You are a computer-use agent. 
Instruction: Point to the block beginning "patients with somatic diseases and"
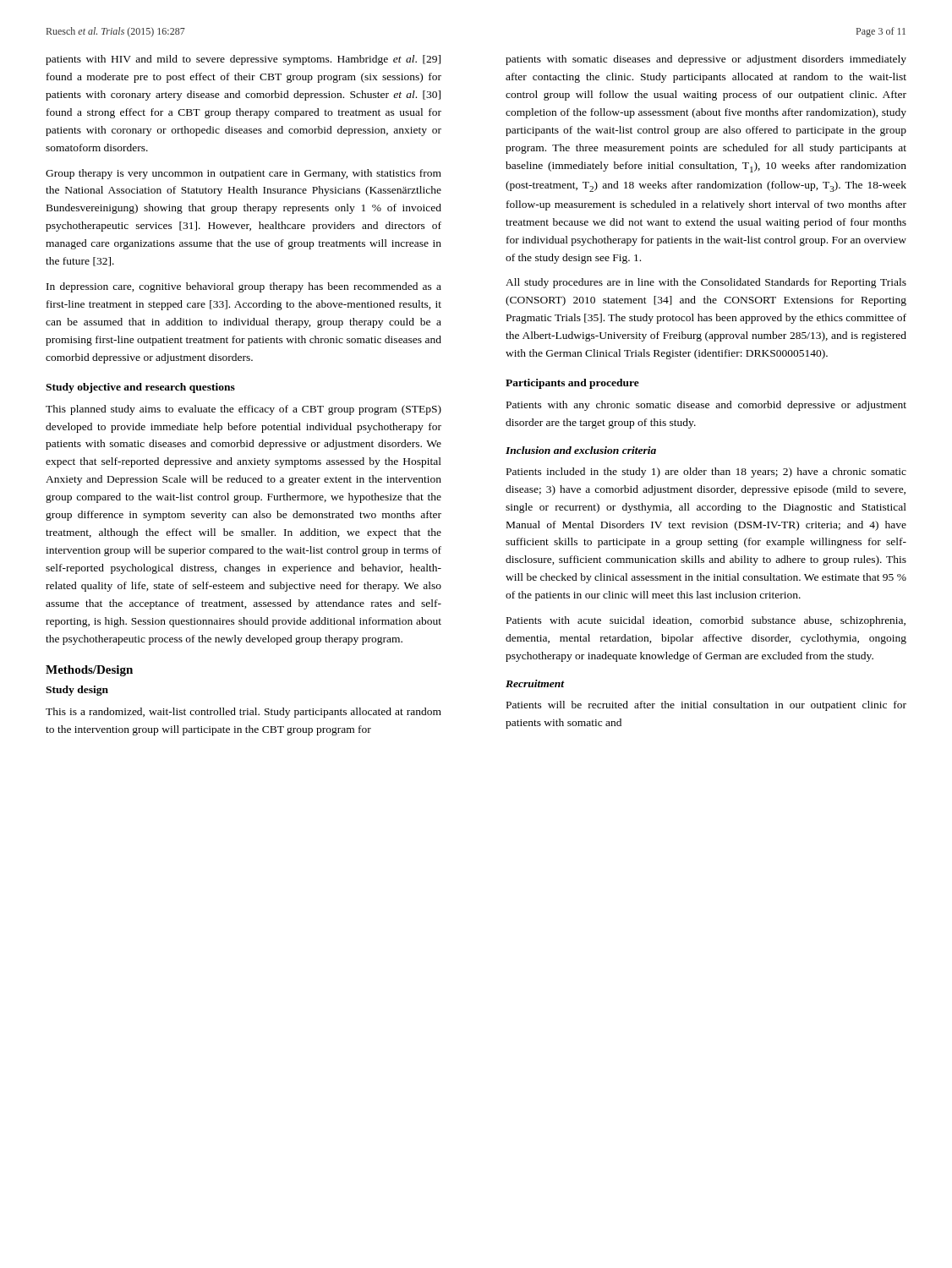tap(706, 159)
